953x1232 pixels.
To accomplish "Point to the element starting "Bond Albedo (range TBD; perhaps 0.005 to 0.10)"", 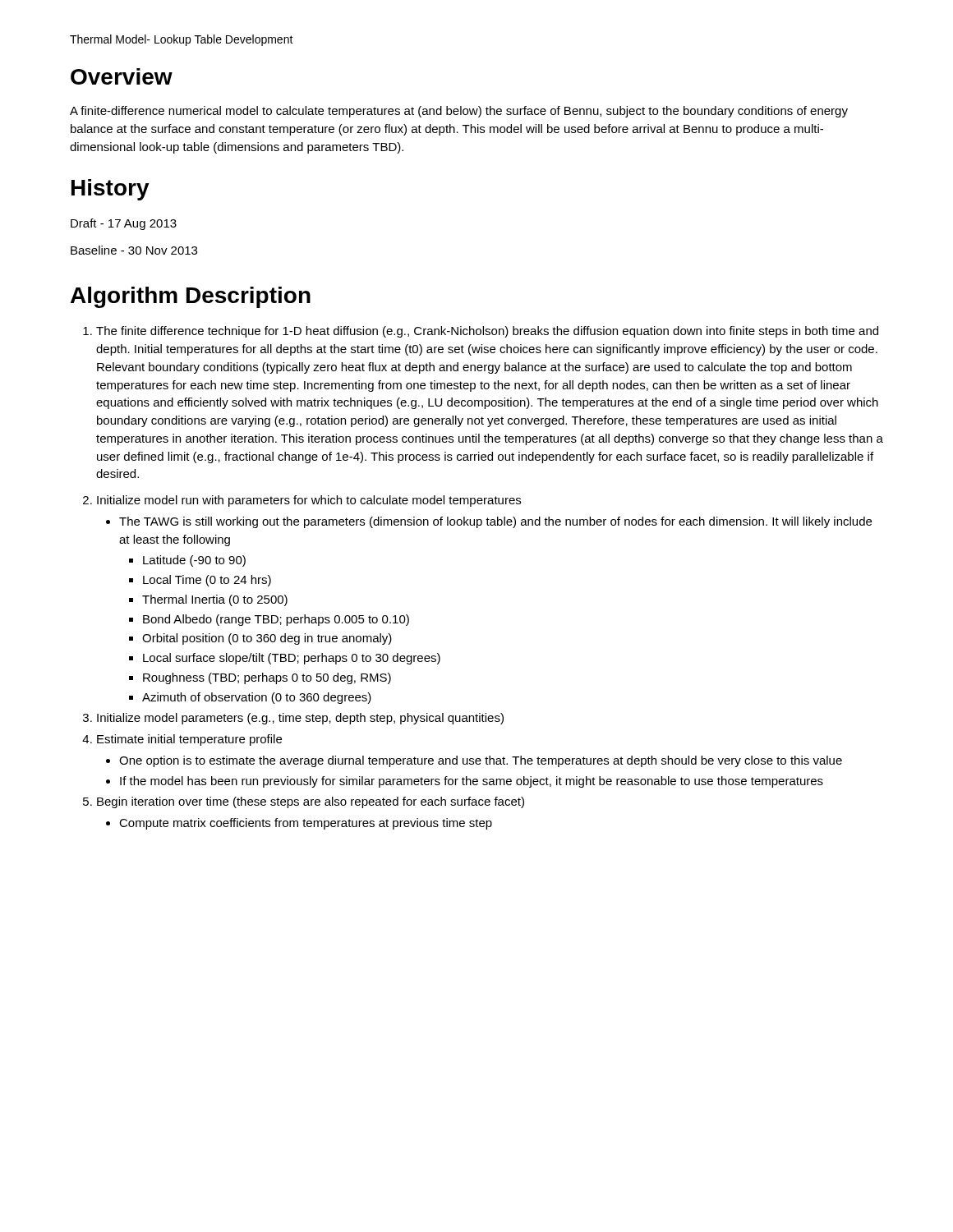I will coord(276,618).
